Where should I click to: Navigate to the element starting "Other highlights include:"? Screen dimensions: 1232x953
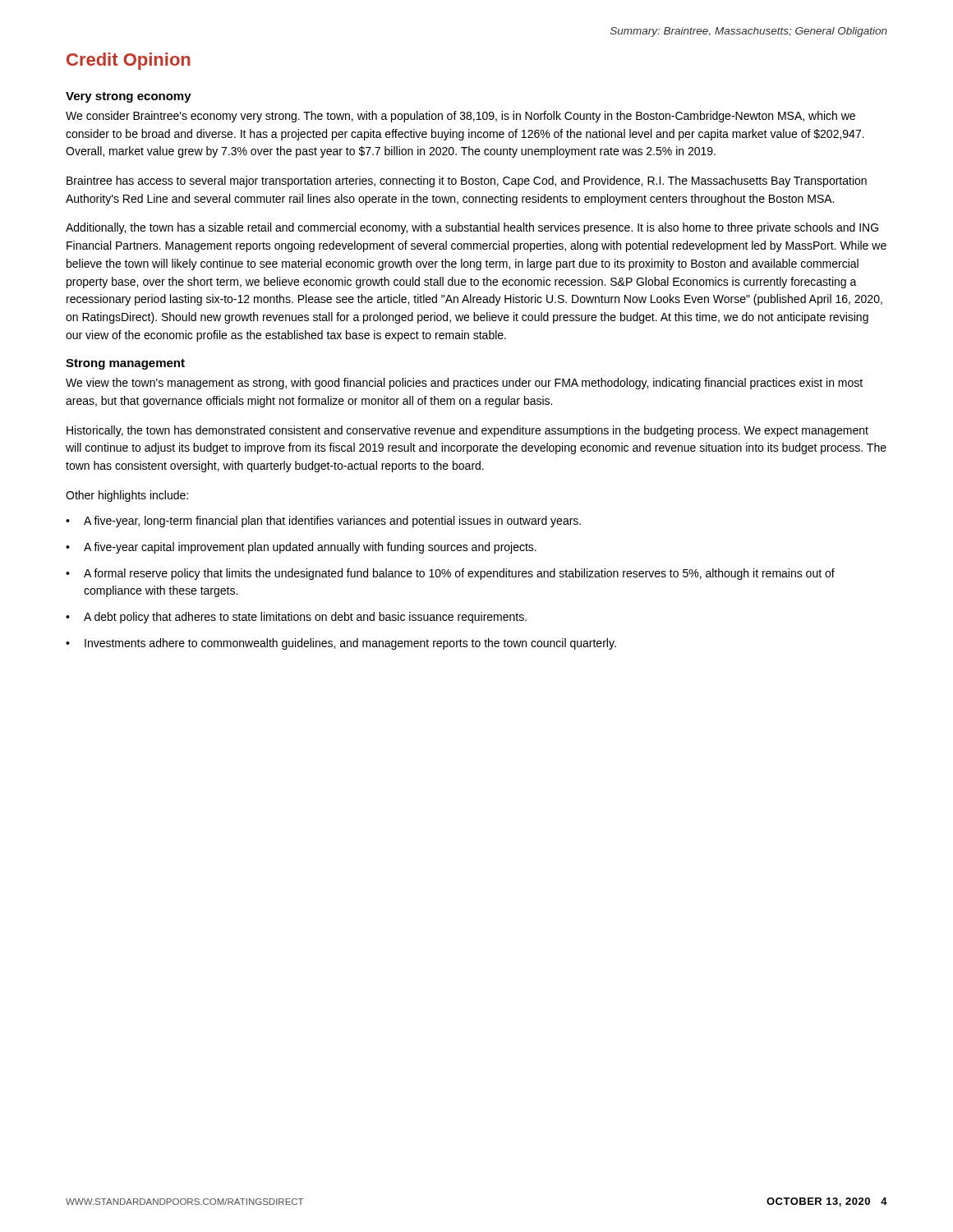127,496
